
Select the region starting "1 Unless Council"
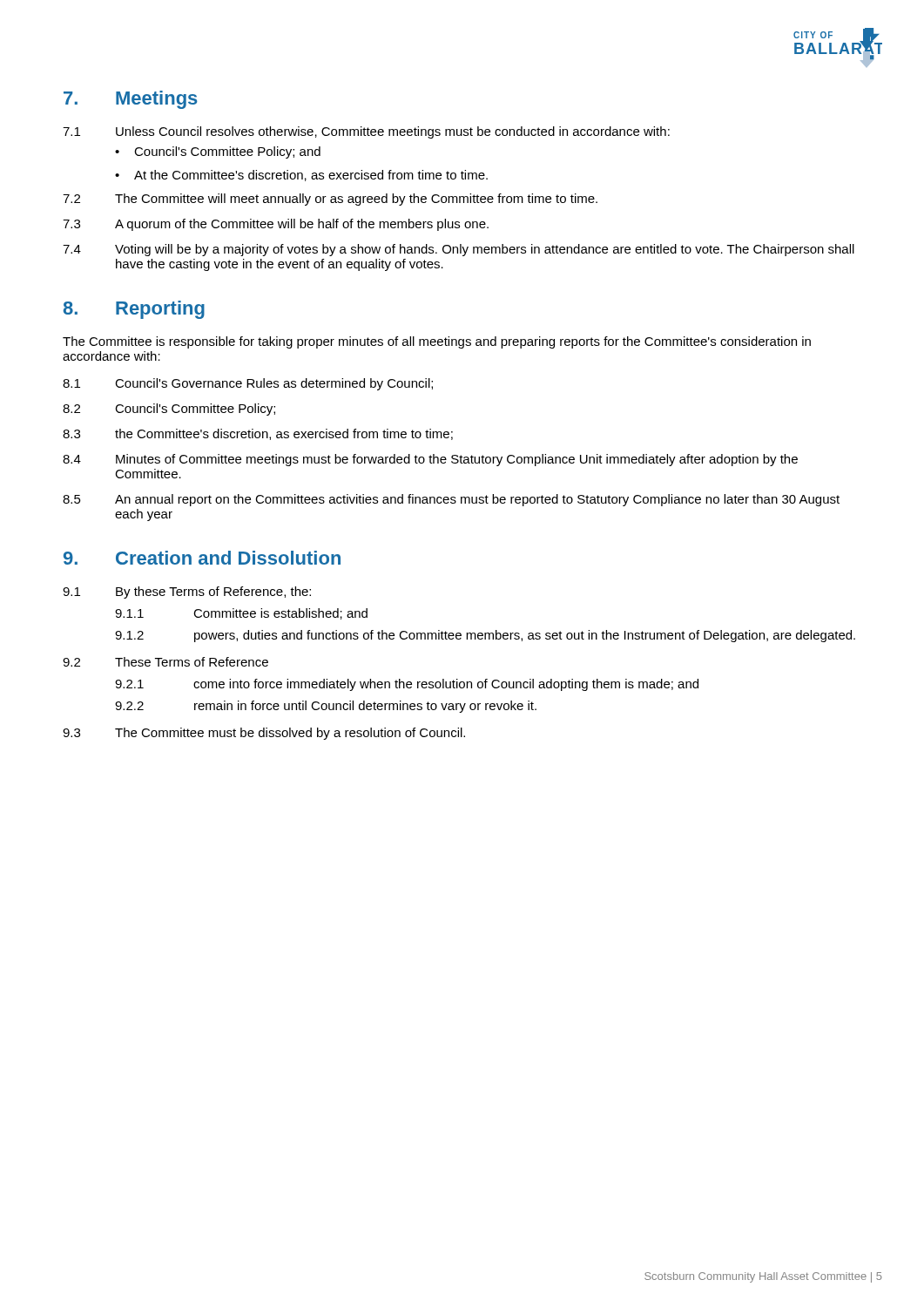pos(462,131)
